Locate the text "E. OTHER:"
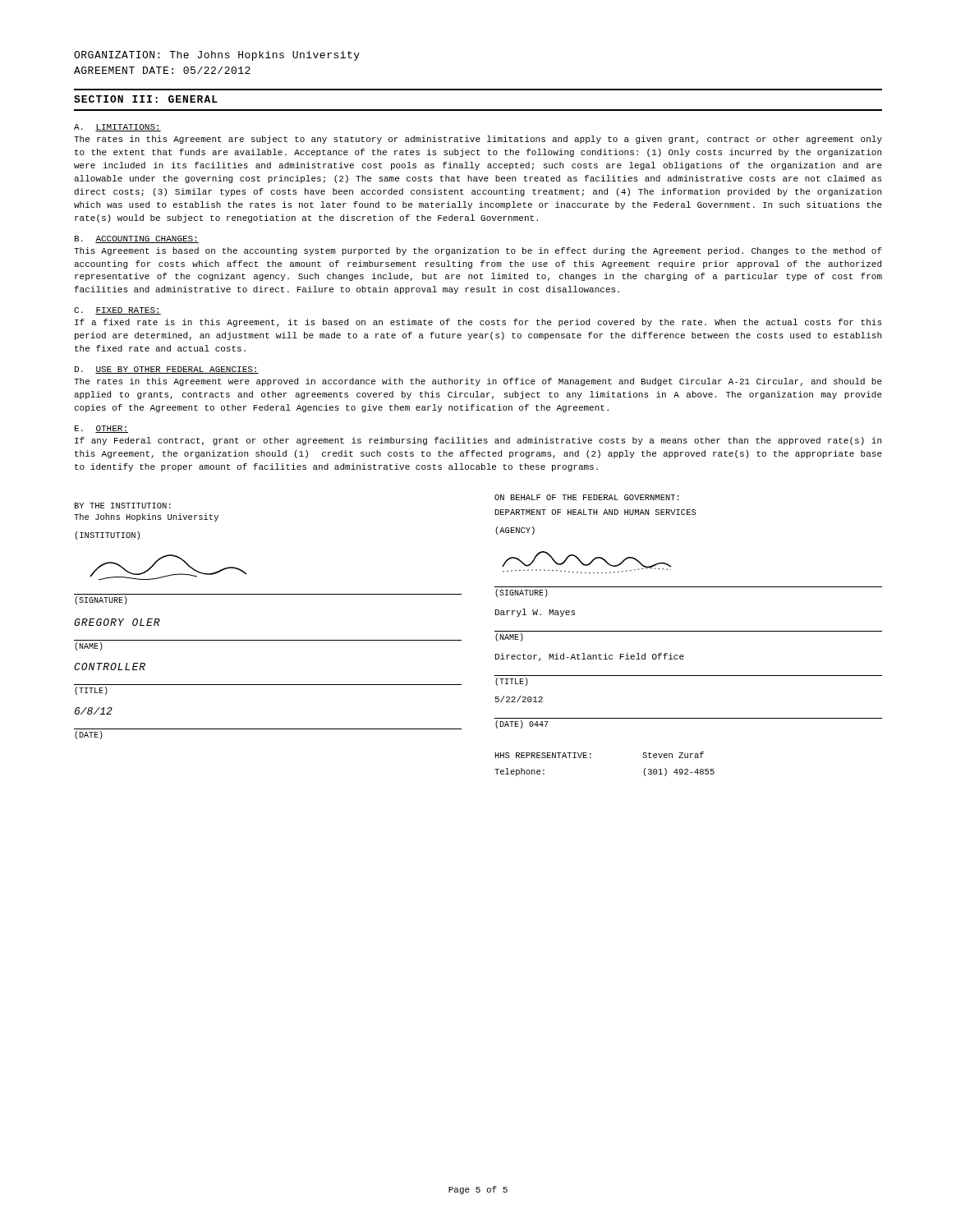The image size is (956, 1232). pos(101,429)
